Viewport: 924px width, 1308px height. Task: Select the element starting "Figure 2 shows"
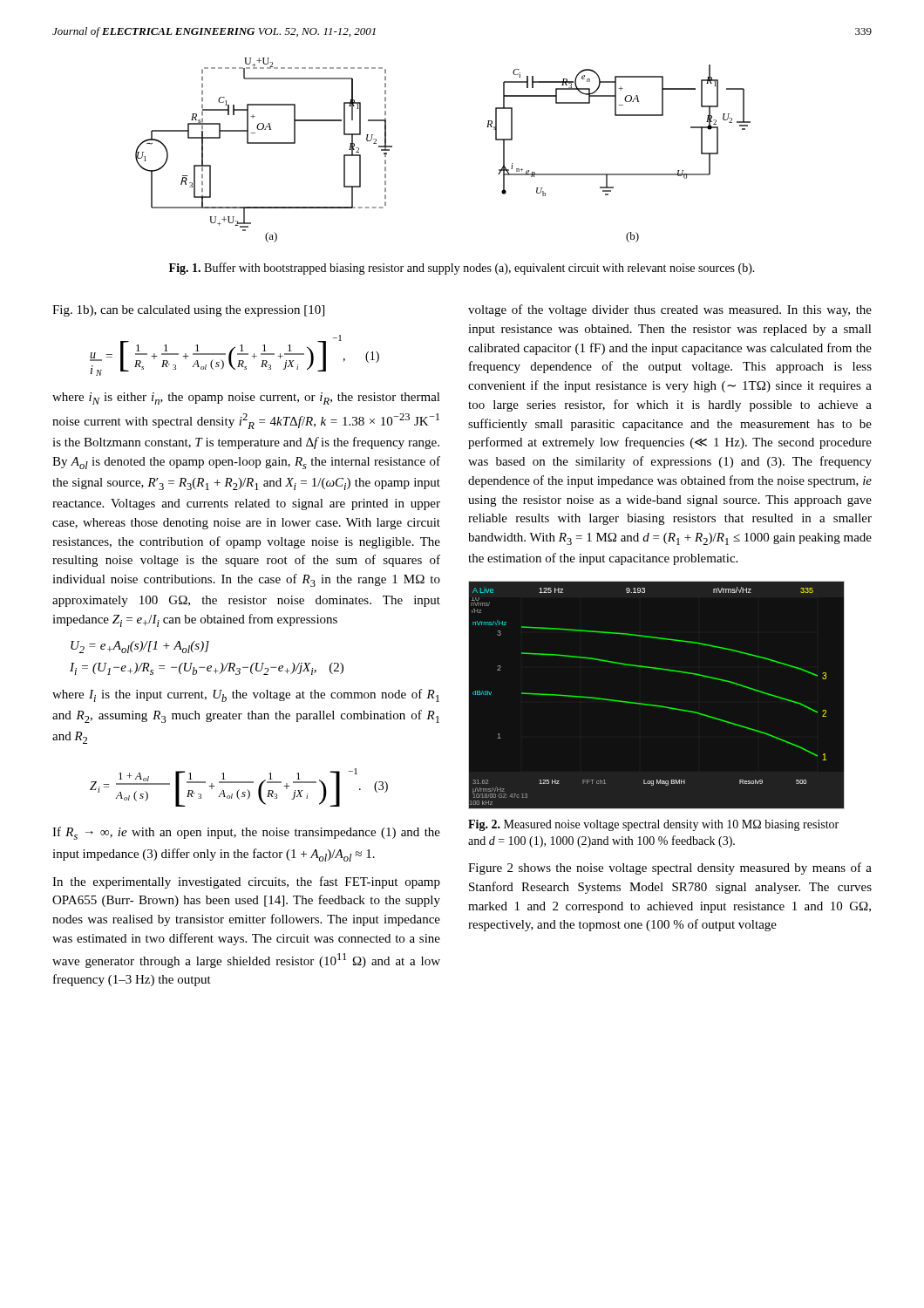point(670,896)
